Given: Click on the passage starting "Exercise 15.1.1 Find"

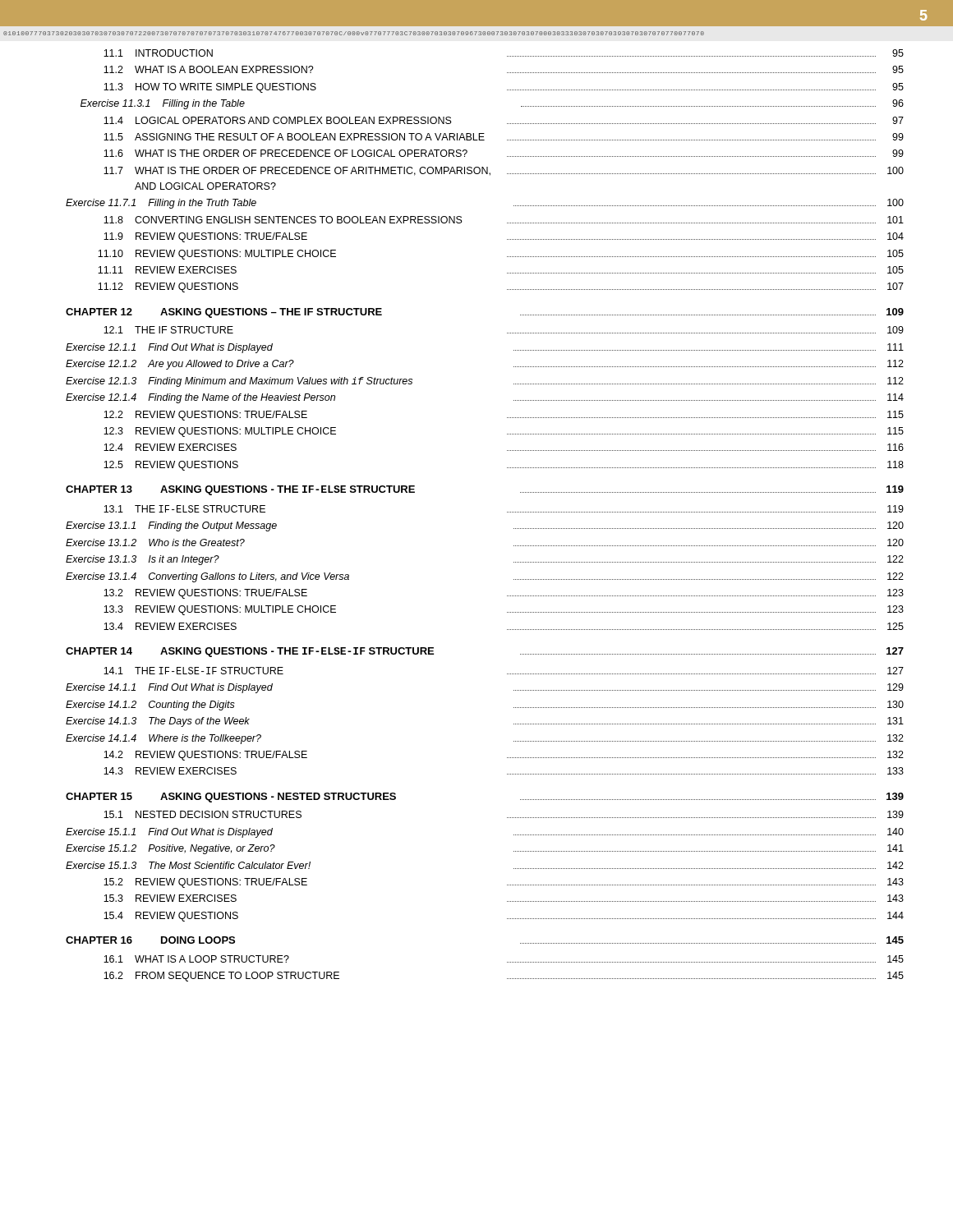Looking at the screenshot, I should point(115,833).
